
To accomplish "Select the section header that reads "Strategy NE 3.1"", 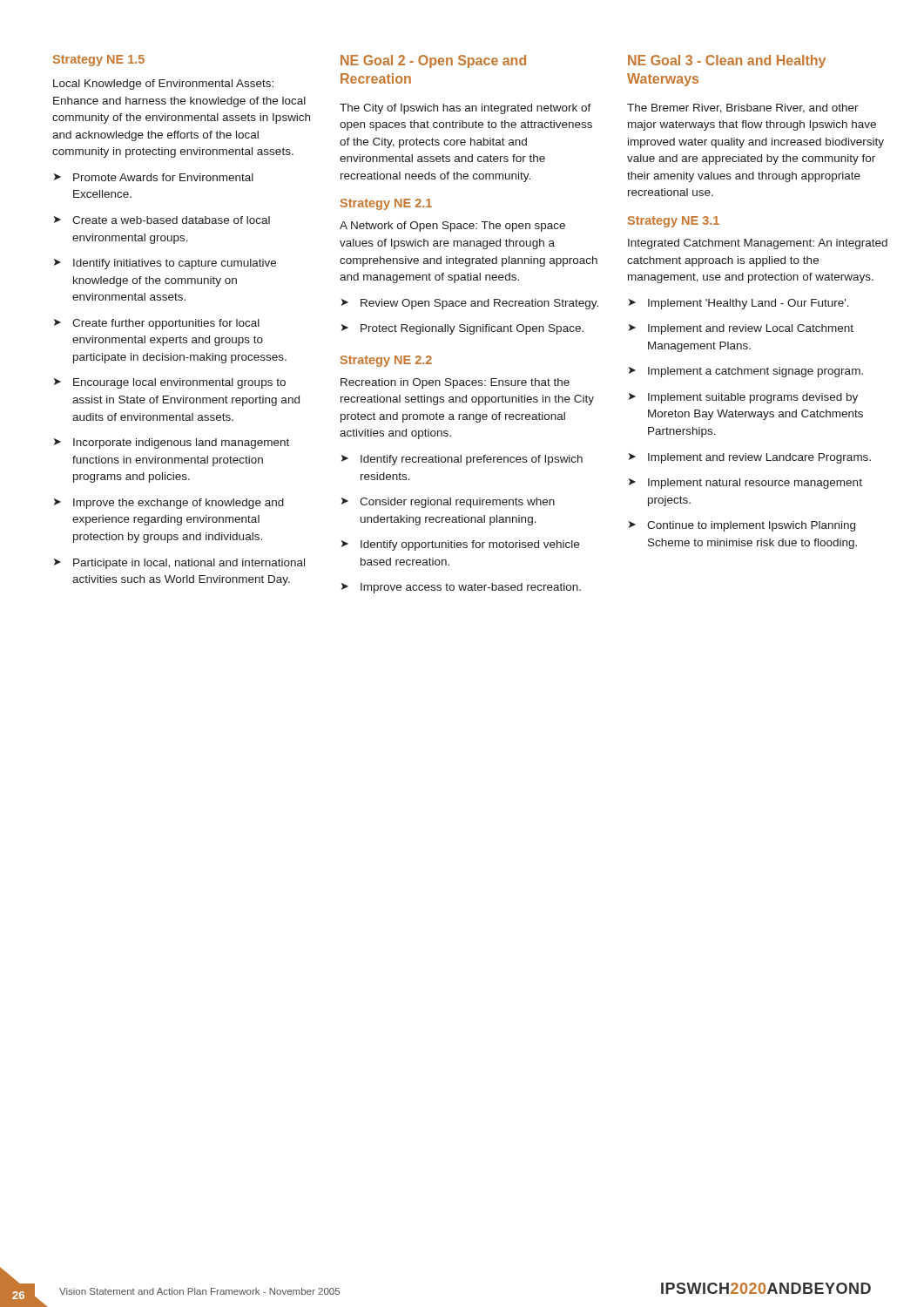I will point(673,220).
